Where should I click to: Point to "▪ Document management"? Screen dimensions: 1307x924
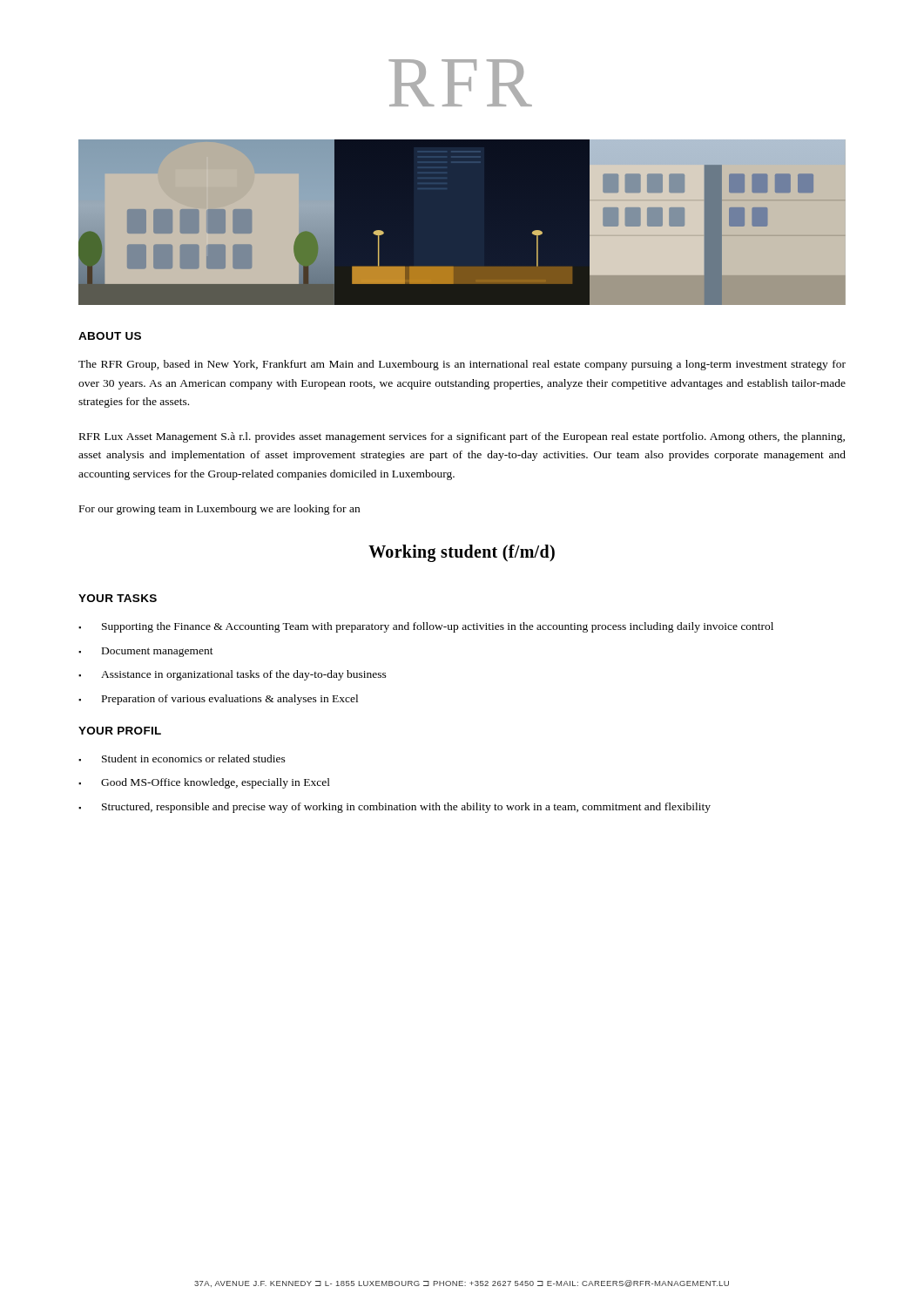(x=146, y=652)
